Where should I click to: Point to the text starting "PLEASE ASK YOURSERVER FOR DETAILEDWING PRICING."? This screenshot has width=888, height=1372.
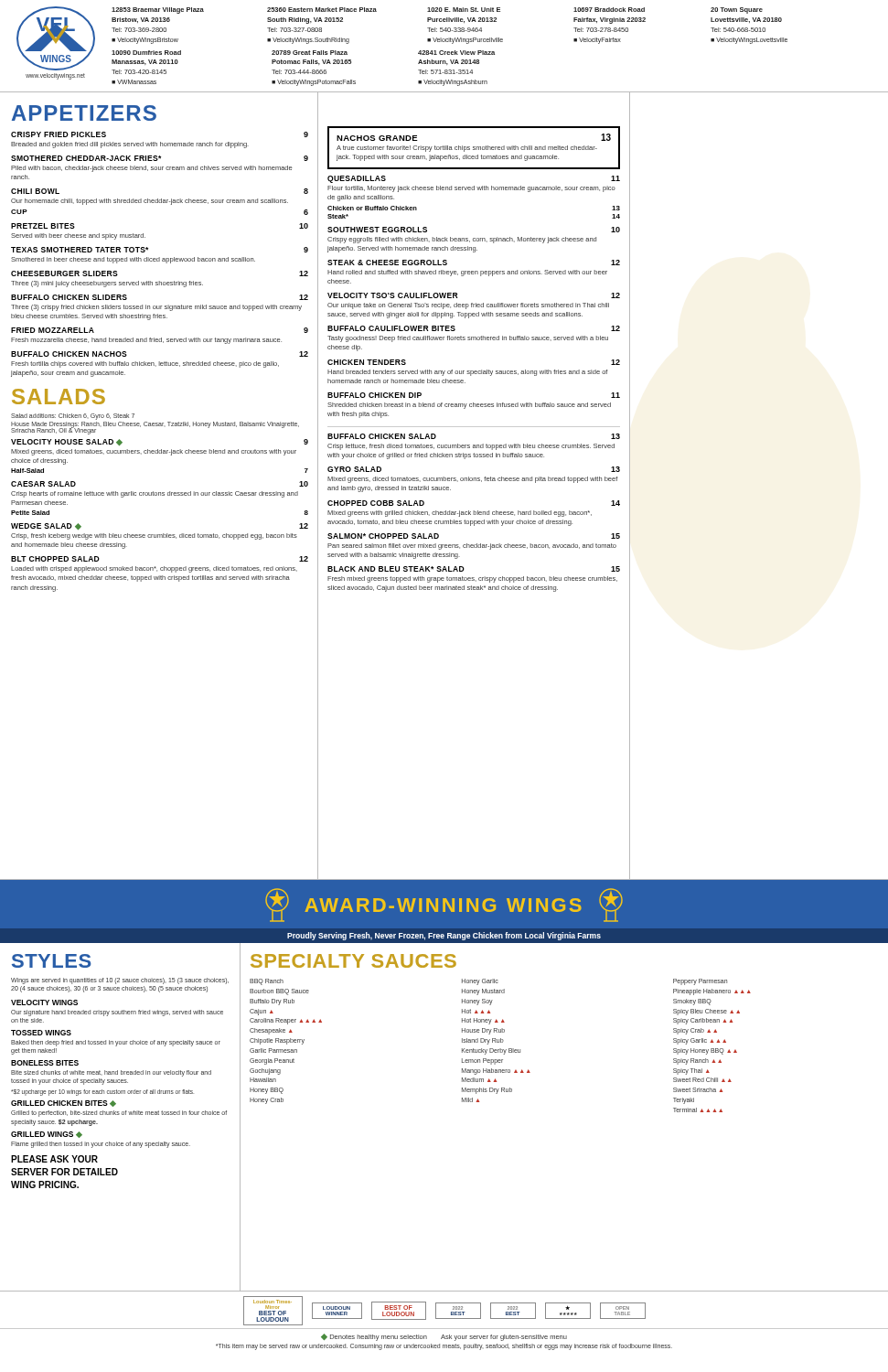coord(121,1172)
